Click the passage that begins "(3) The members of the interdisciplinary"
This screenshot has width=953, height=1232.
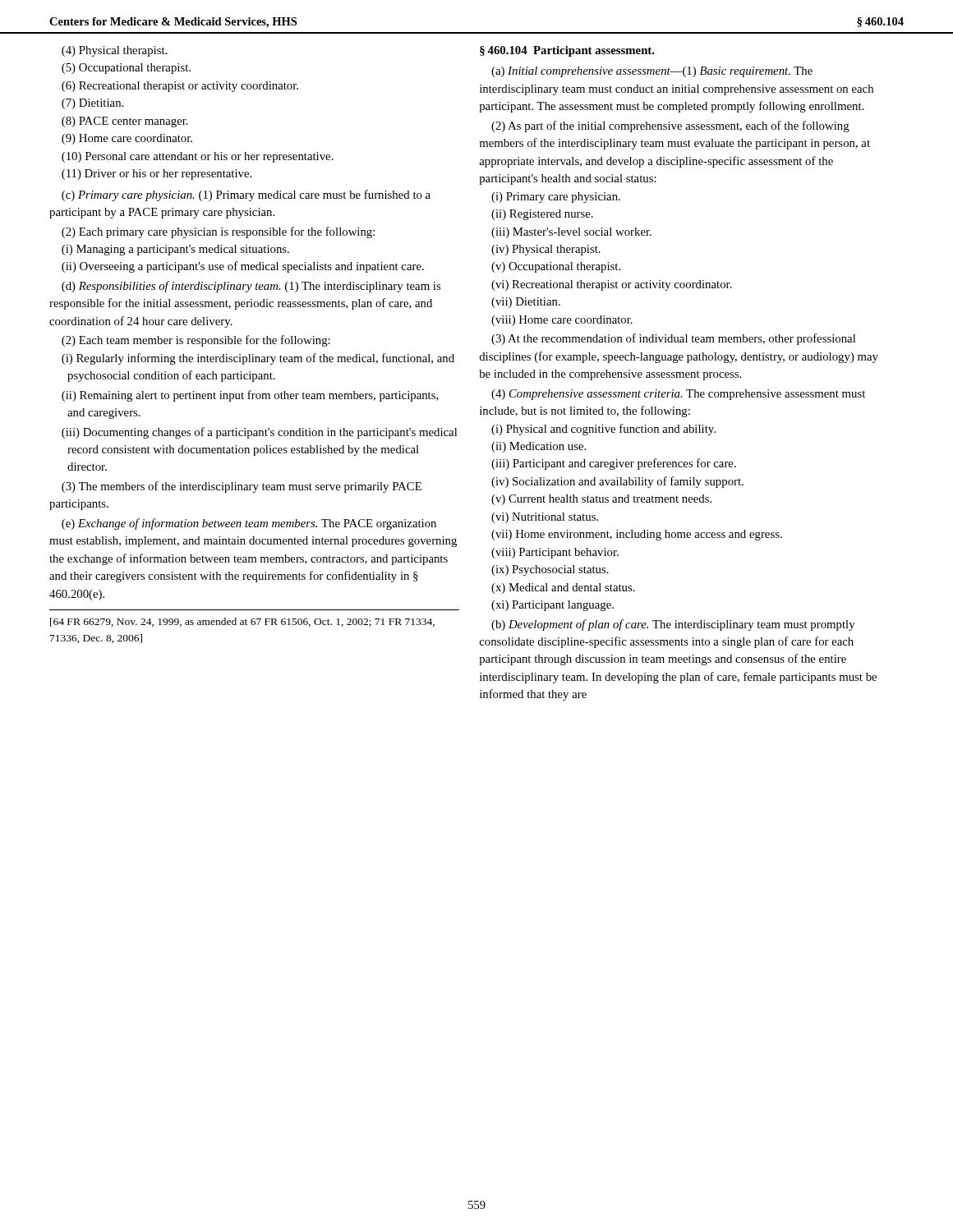236,495
